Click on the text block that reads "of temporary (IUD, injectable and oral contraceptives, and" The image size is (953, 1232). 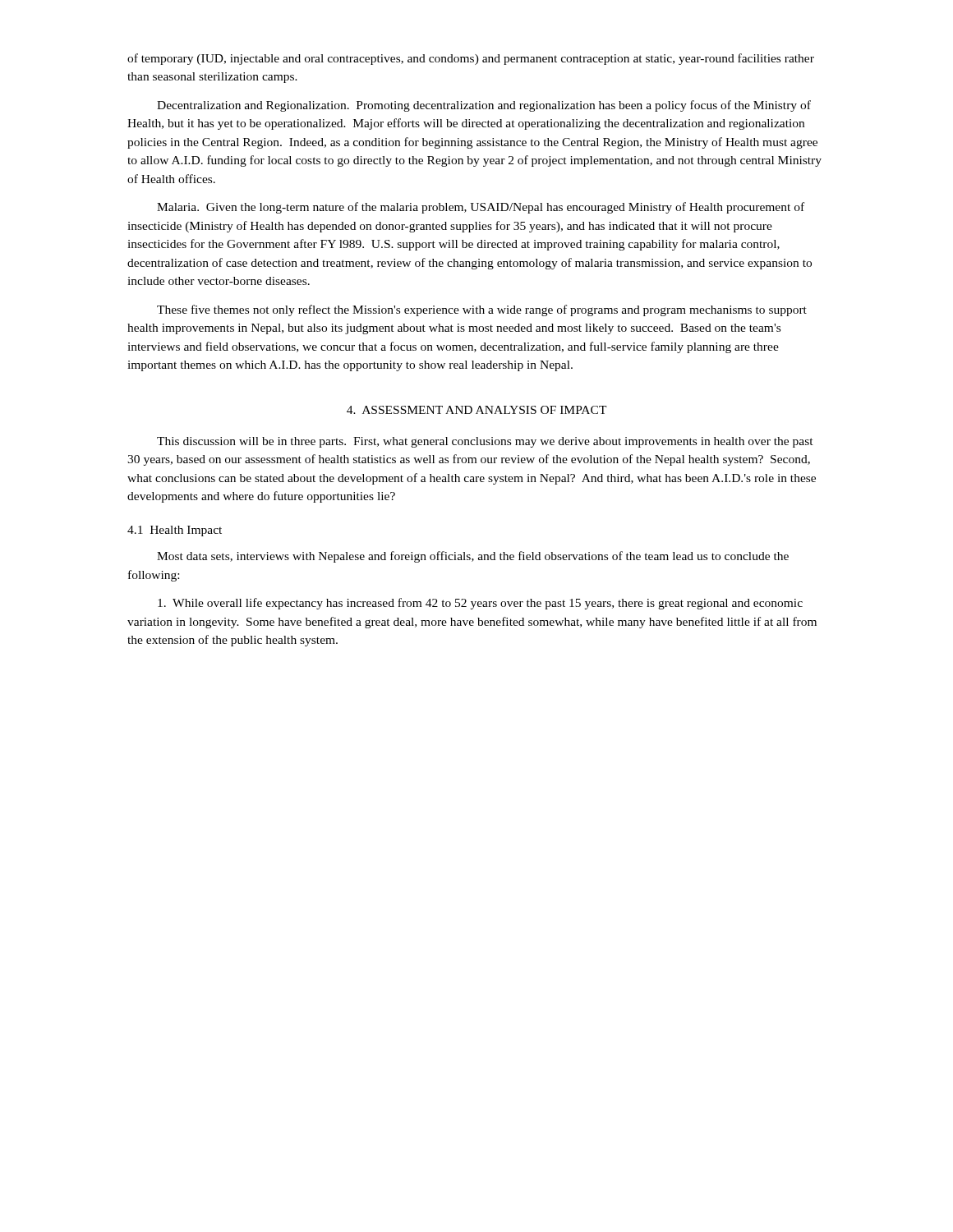click(476, 68)
